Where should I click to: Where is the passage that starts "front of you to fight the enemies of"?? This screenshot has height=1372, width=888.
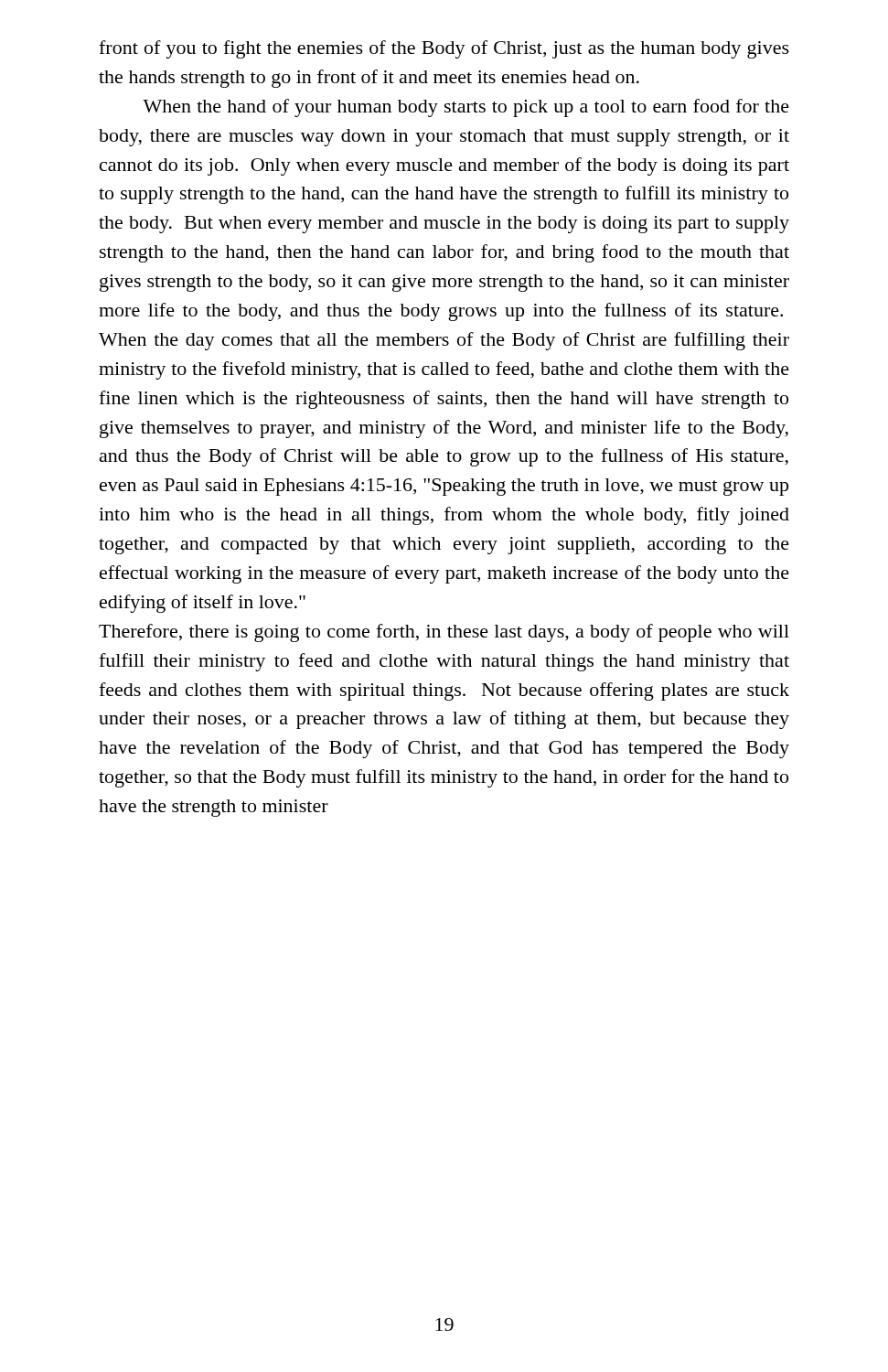[444, 427]
